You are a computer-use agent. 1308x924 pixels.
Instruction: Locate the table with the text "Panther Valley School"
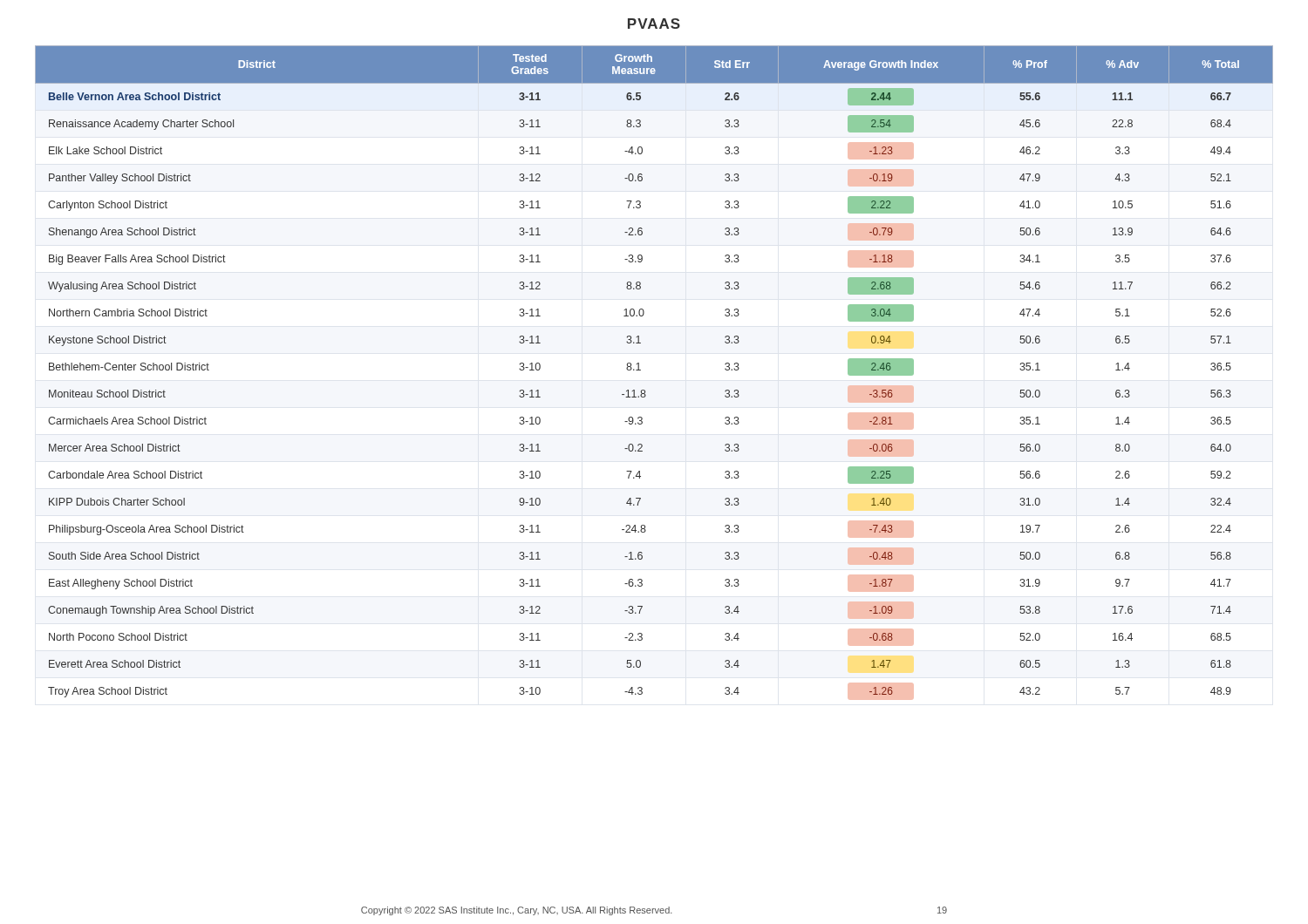(x=654, y=375)
